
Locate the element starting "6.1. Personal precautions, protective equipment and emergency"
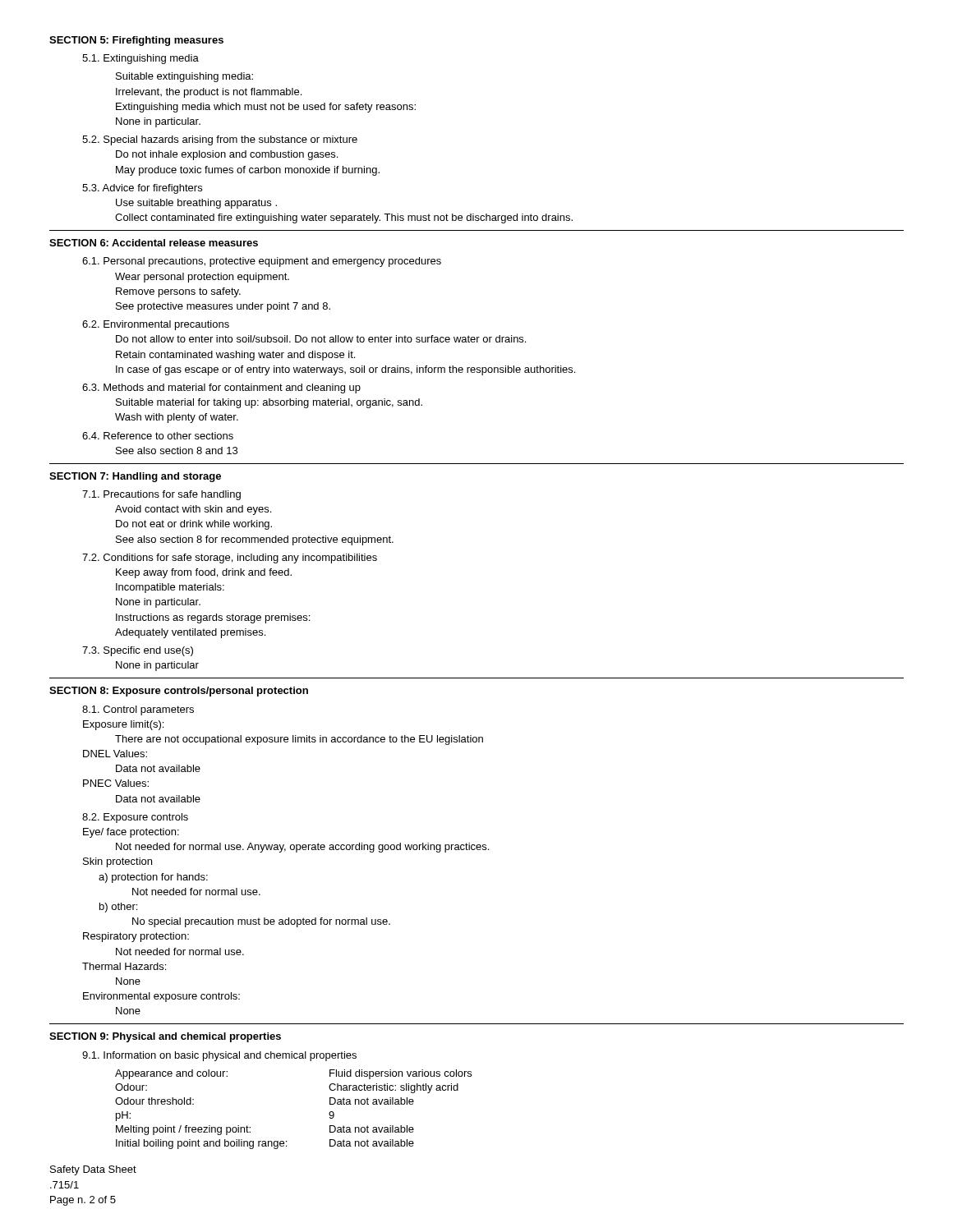pos(262,262)
